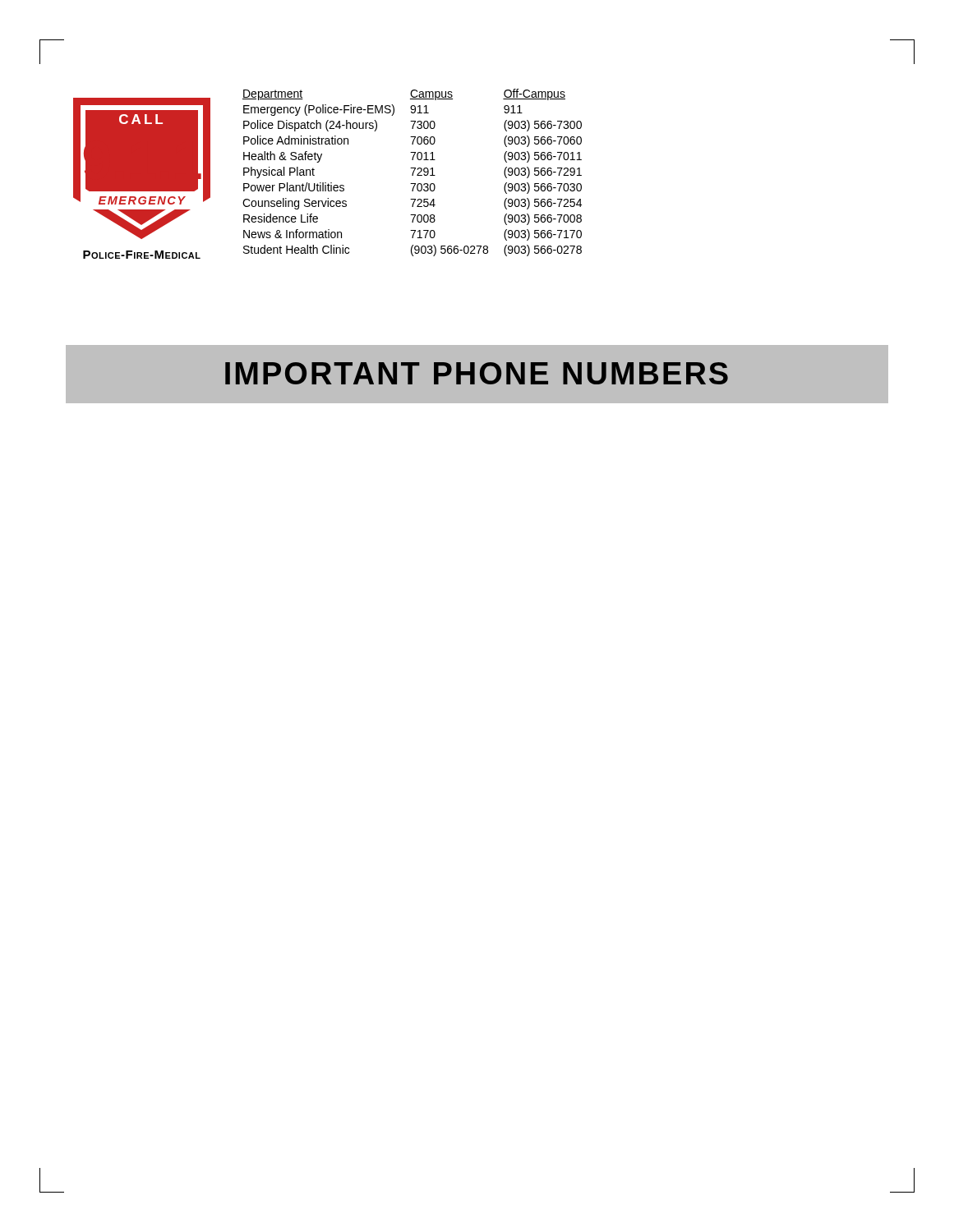Select the table that reads "Residence Life"
Screen dimensions: 1232x954
click(420, 170)
